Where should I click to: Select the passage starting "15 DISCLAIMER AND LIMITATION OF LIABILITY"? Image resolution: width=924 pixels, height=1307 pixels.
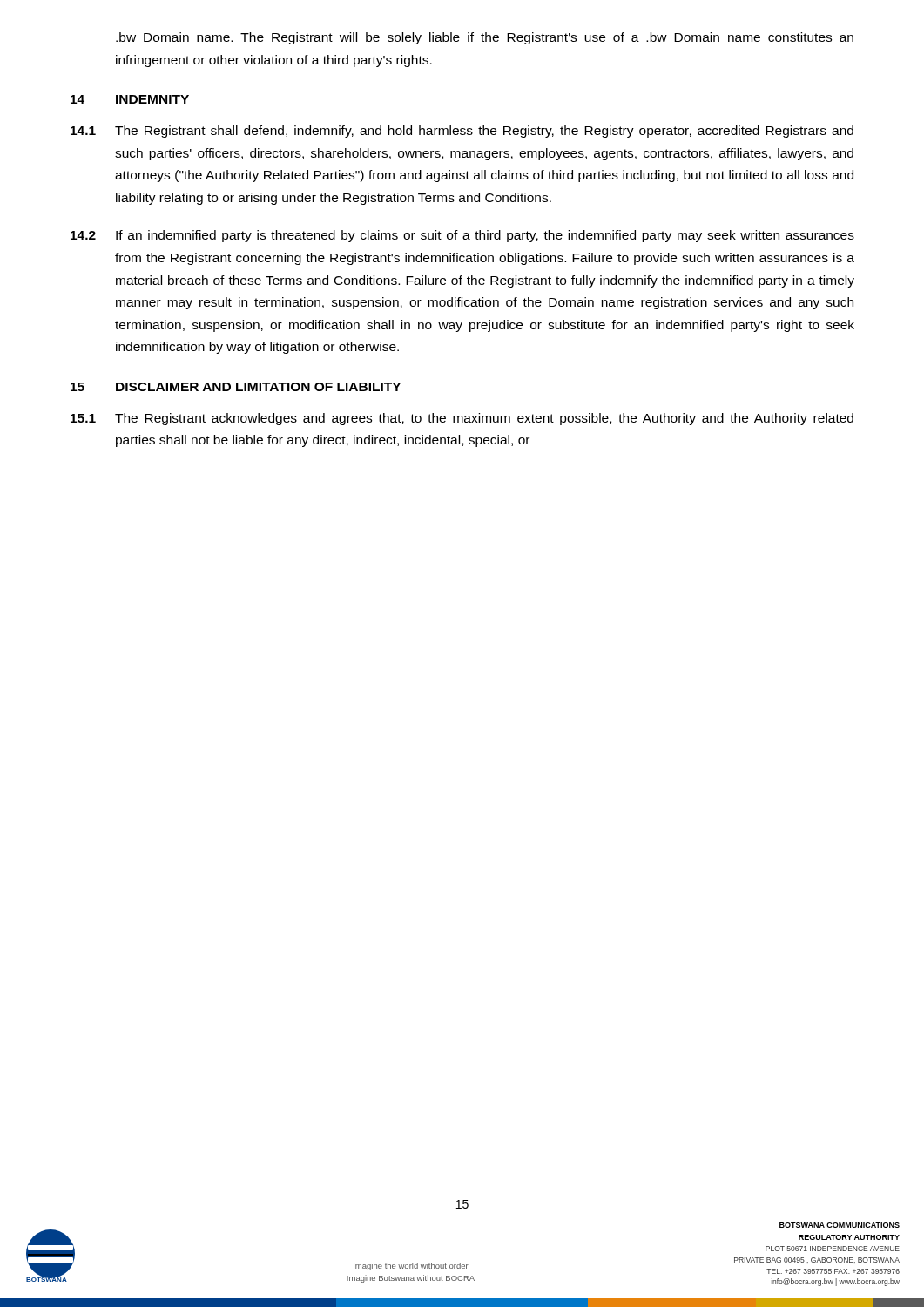click(x=236, y=387)
